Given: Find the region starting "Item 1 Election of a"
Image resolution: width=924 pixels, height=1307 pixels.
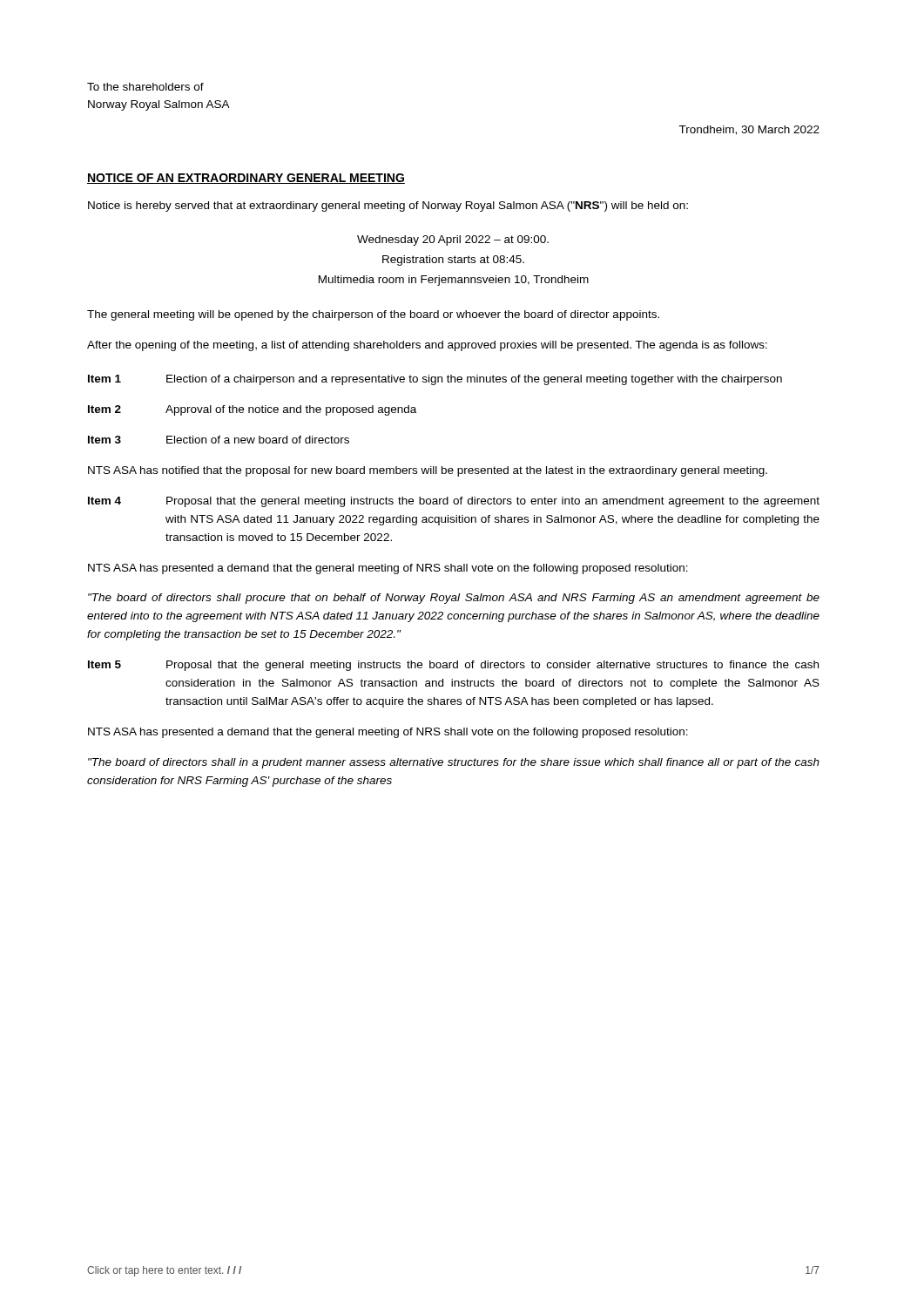Looking at the screenshot, I should (453, 379).
